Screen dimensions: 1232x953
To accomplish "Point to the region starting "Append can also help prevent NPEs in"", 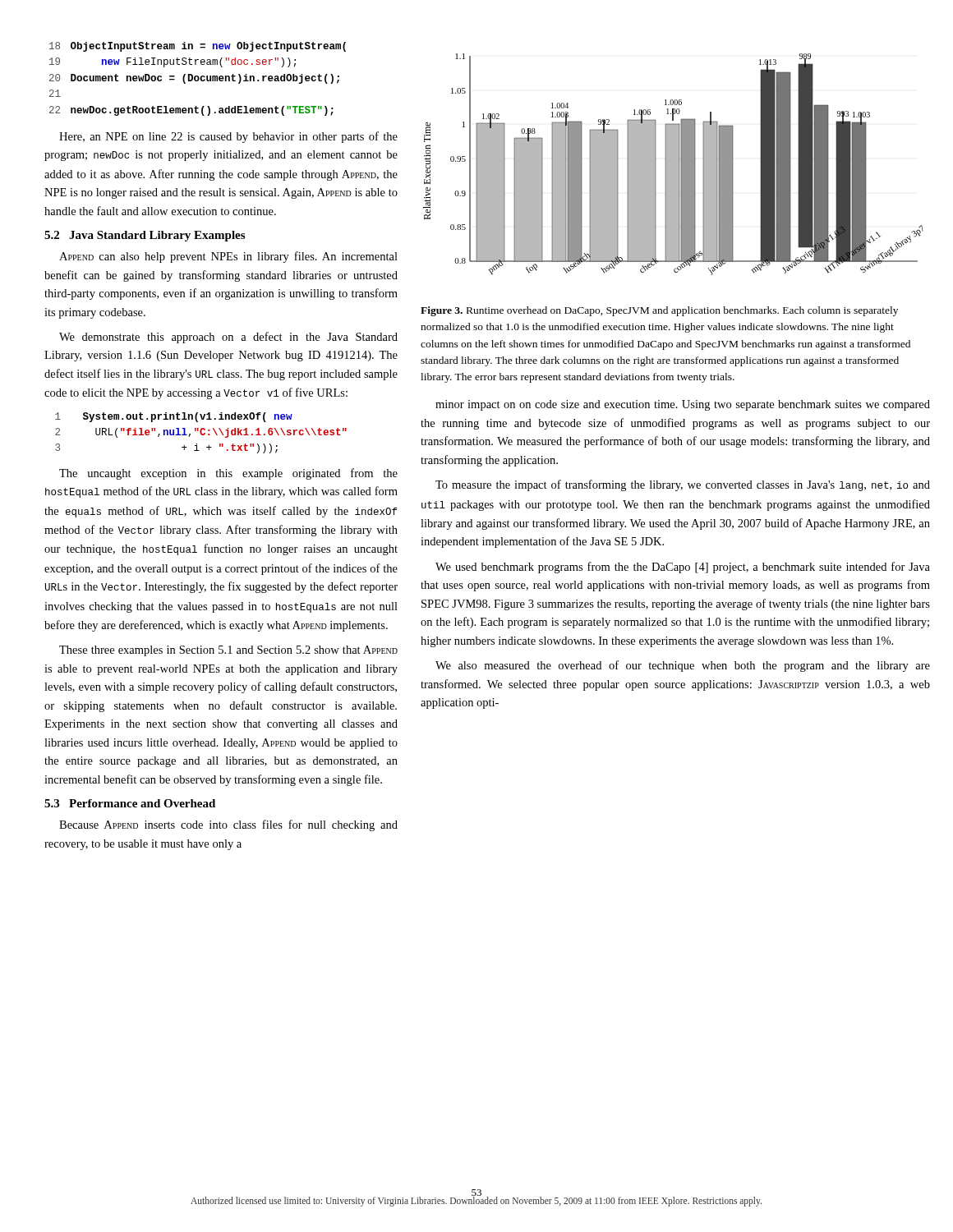I will click(x=221, y=325).
